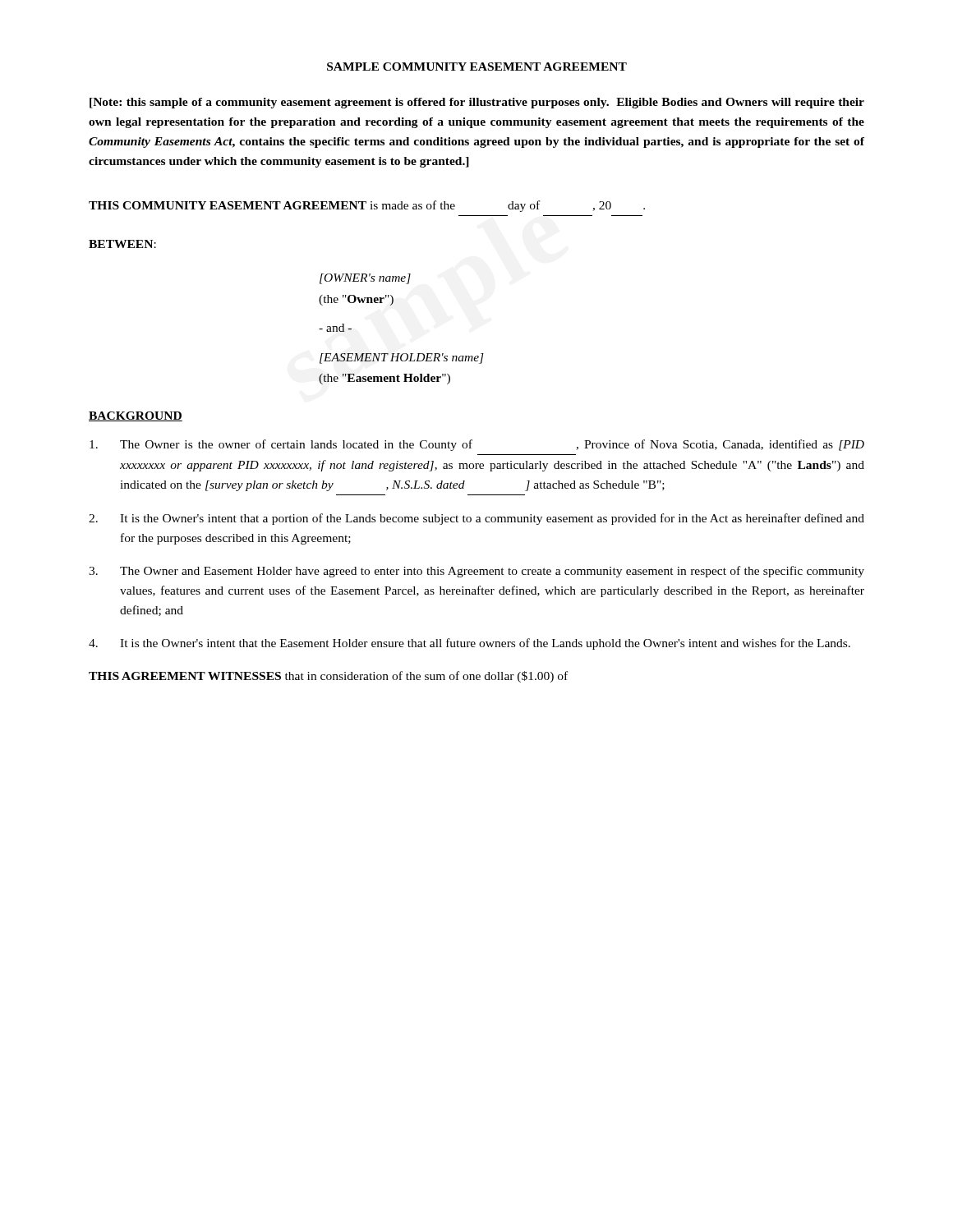Locate the text containing "and -"

335,327
